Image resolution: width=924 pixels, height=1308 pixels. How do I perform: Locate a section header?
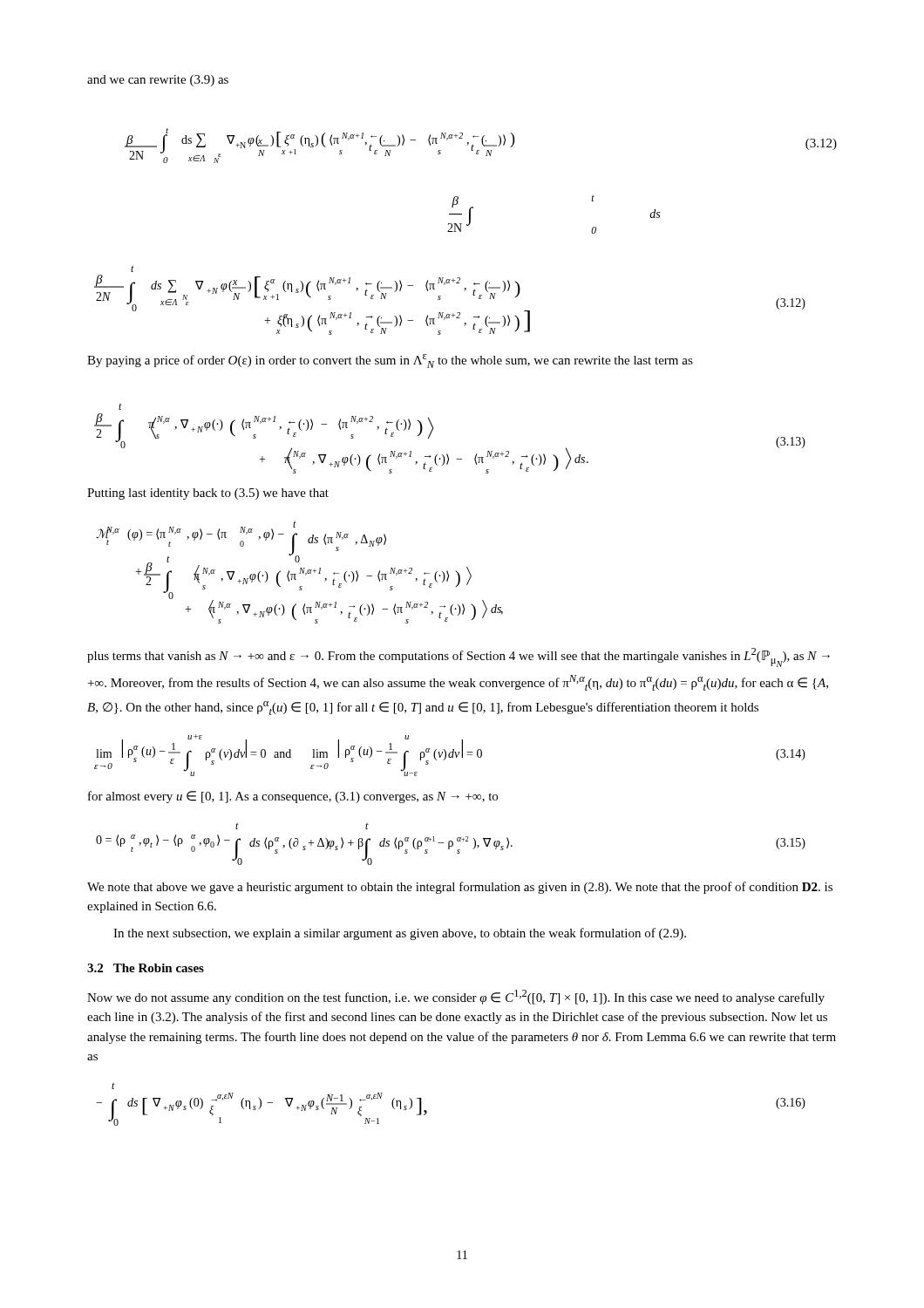pos(146,968)
